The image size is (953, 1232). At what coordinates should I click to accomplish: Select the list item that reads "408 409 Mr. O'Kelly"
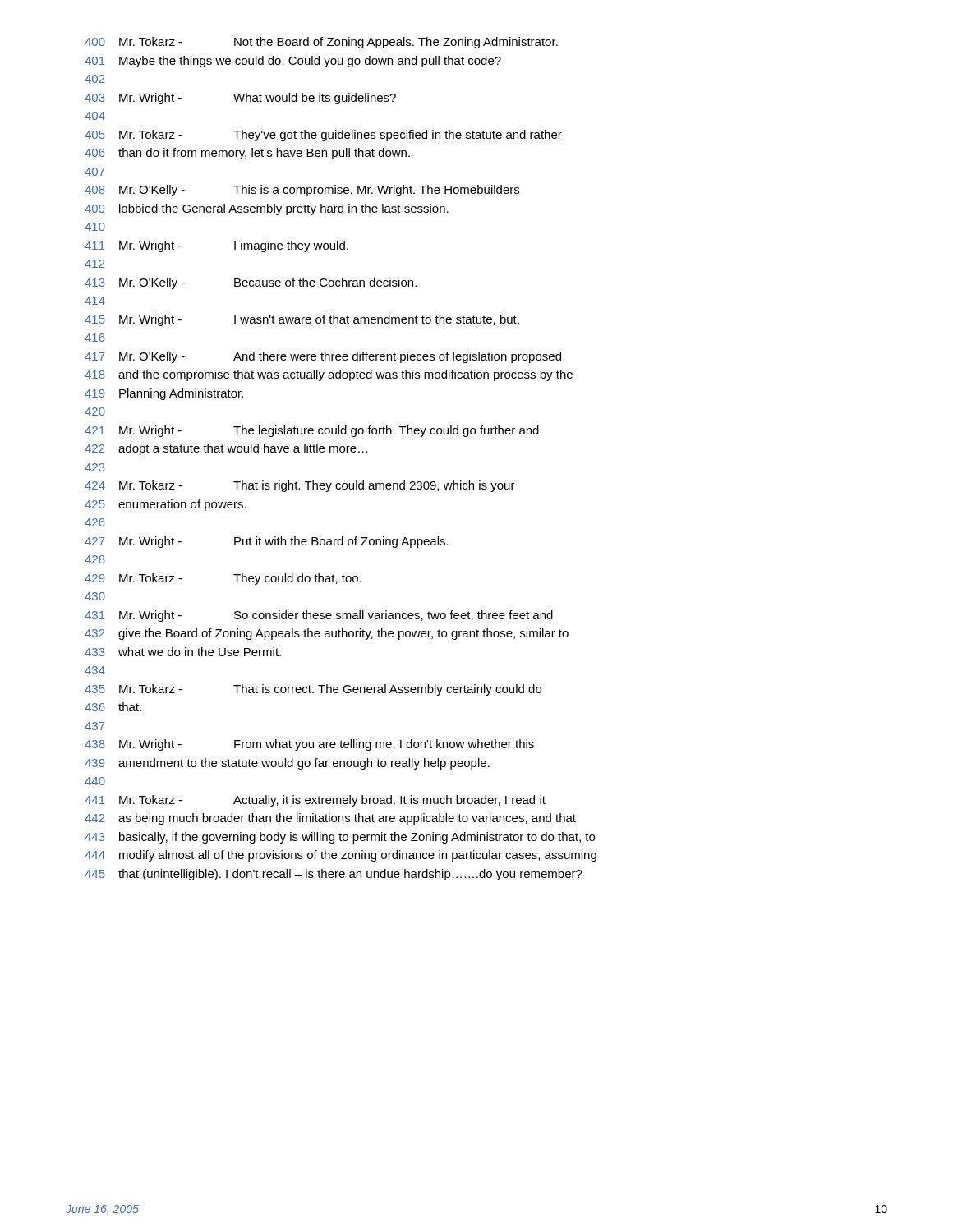(x=476, y=199)
